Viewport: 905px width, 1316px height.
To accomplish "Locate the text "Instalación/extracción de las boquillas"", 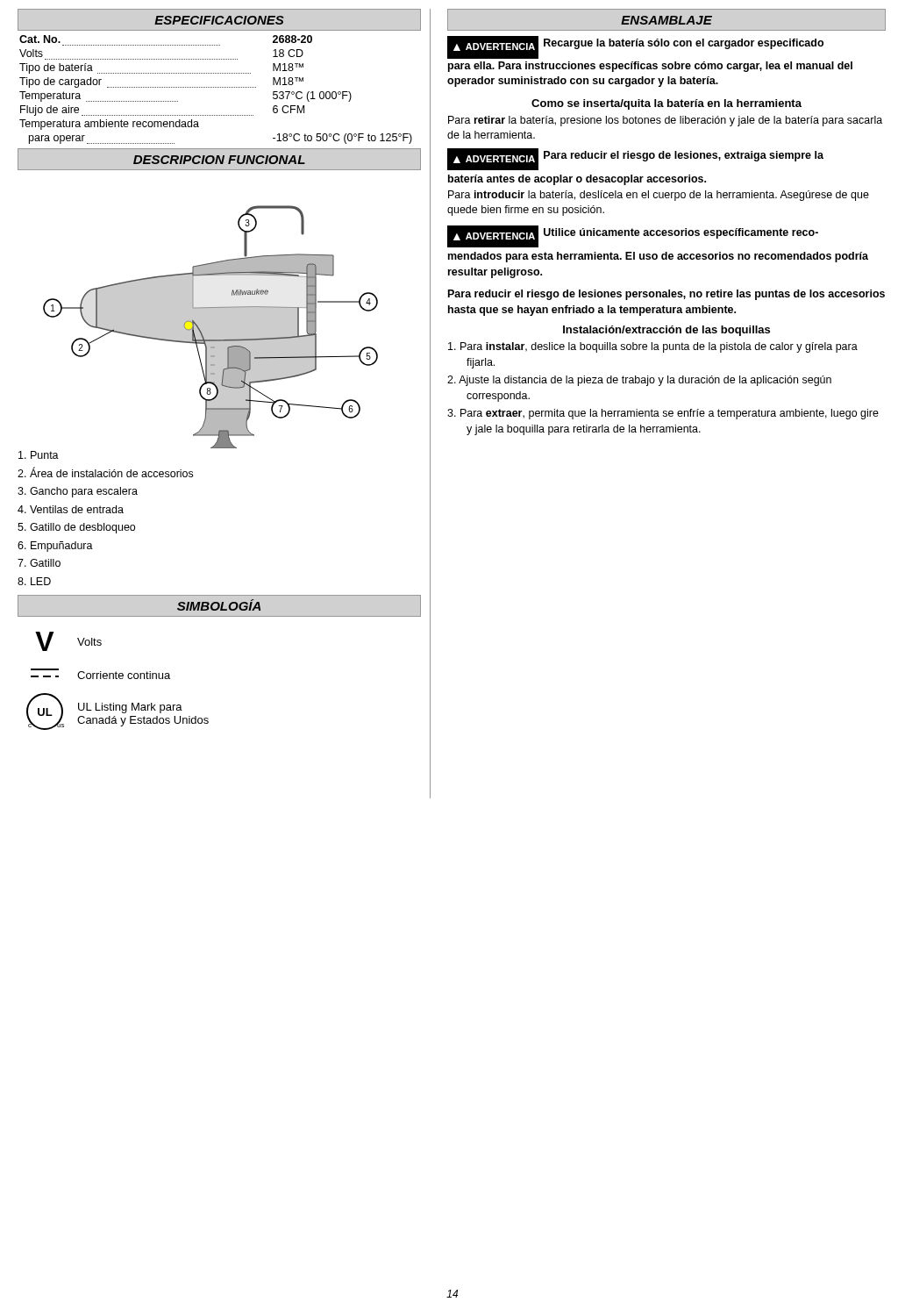I will click(x=666, y=330).
